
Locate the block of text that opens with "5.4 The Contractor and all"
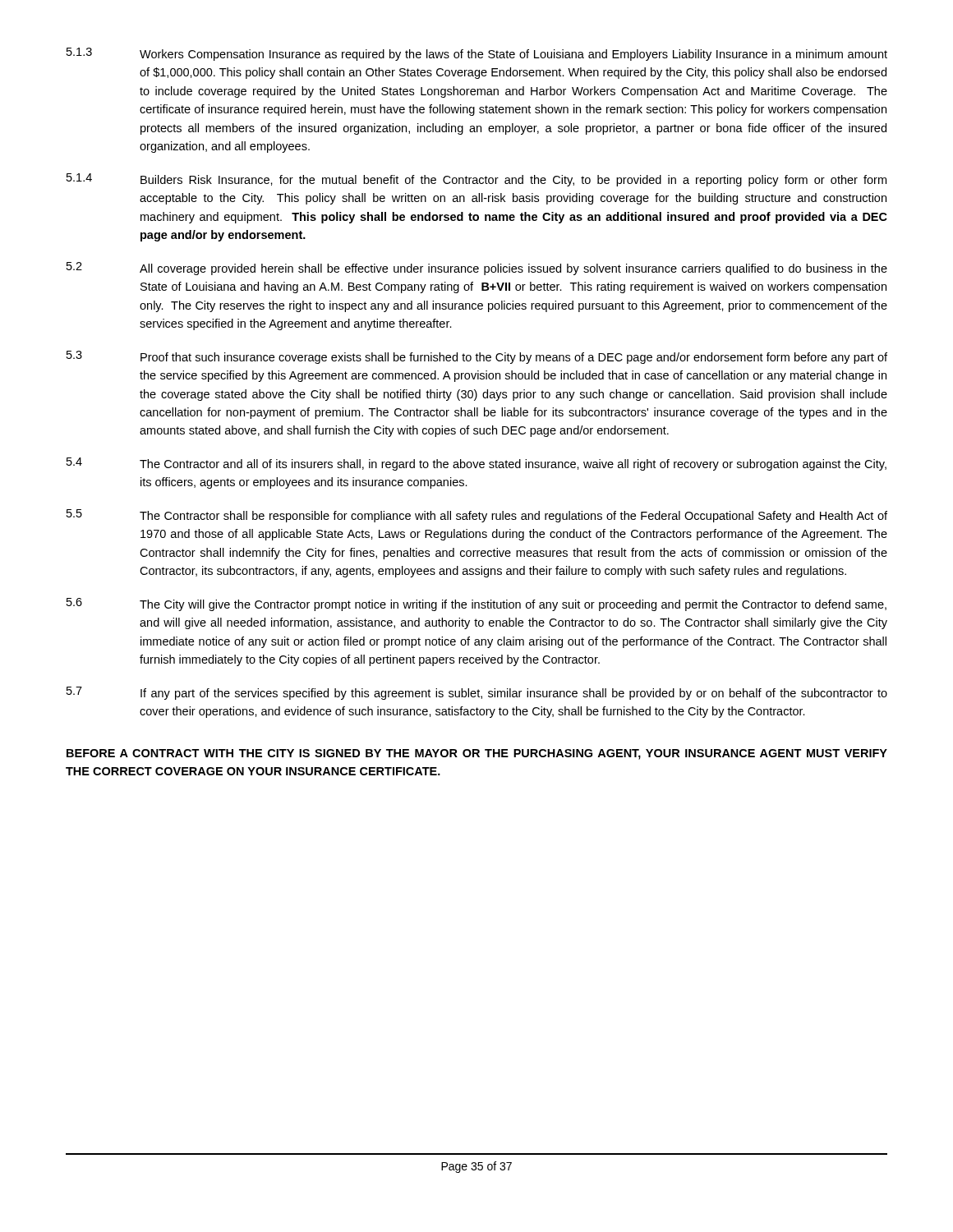[476, 473]
